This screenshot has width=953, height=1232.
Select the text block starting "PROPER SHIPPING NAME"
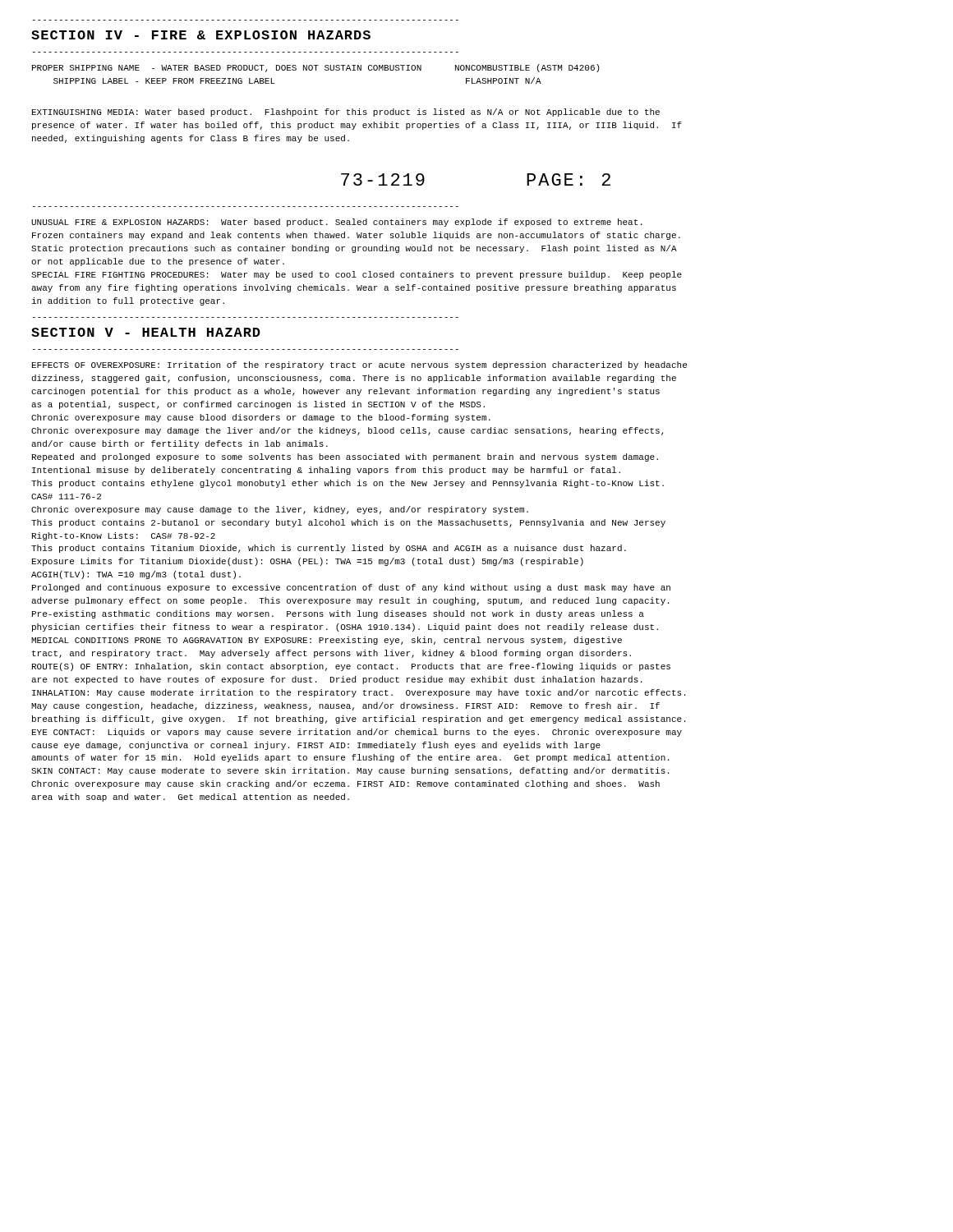(x=316, y=75)
